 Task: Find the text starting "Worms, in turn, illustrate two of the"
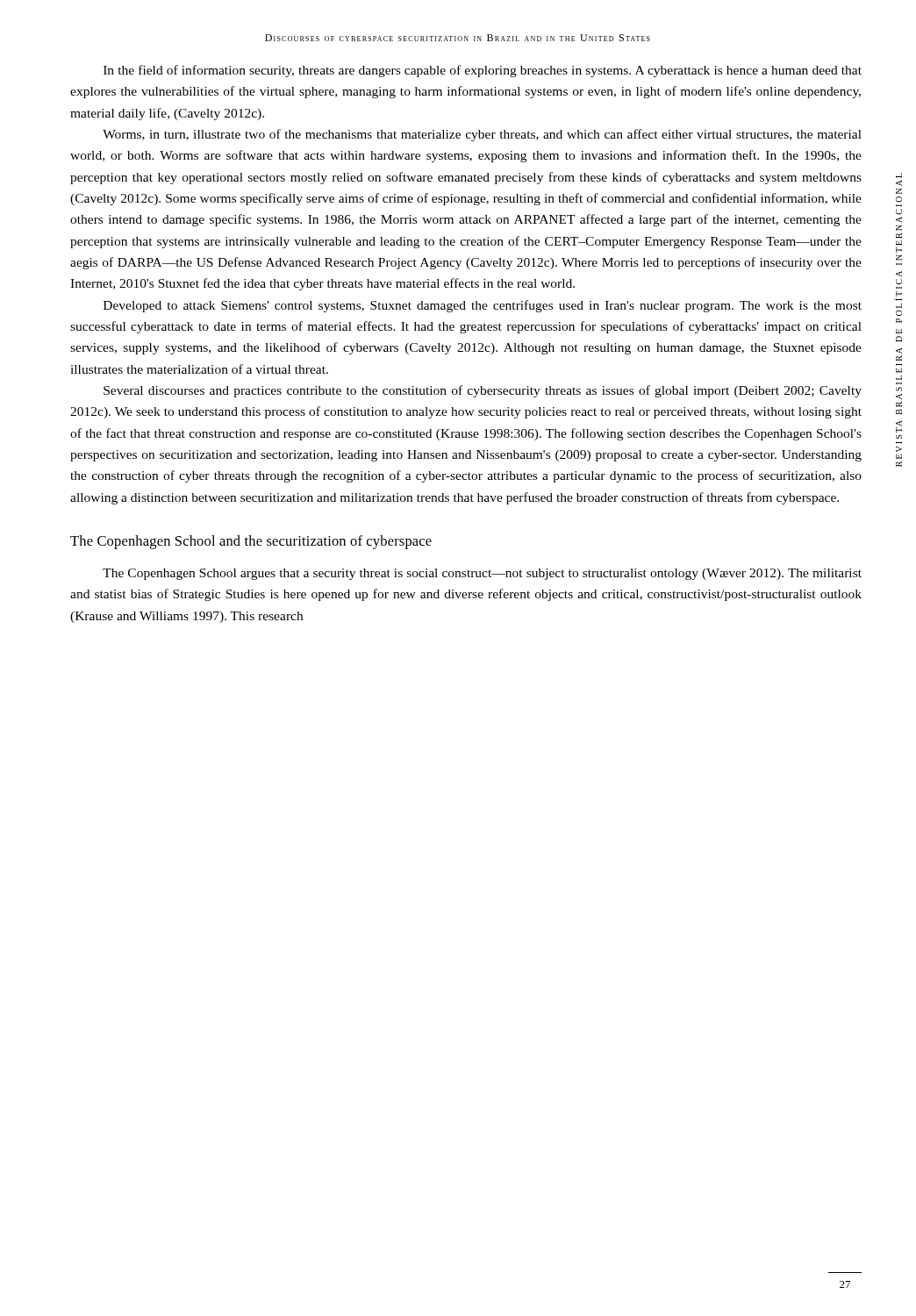pyautogui.click(x=466, y=209)
